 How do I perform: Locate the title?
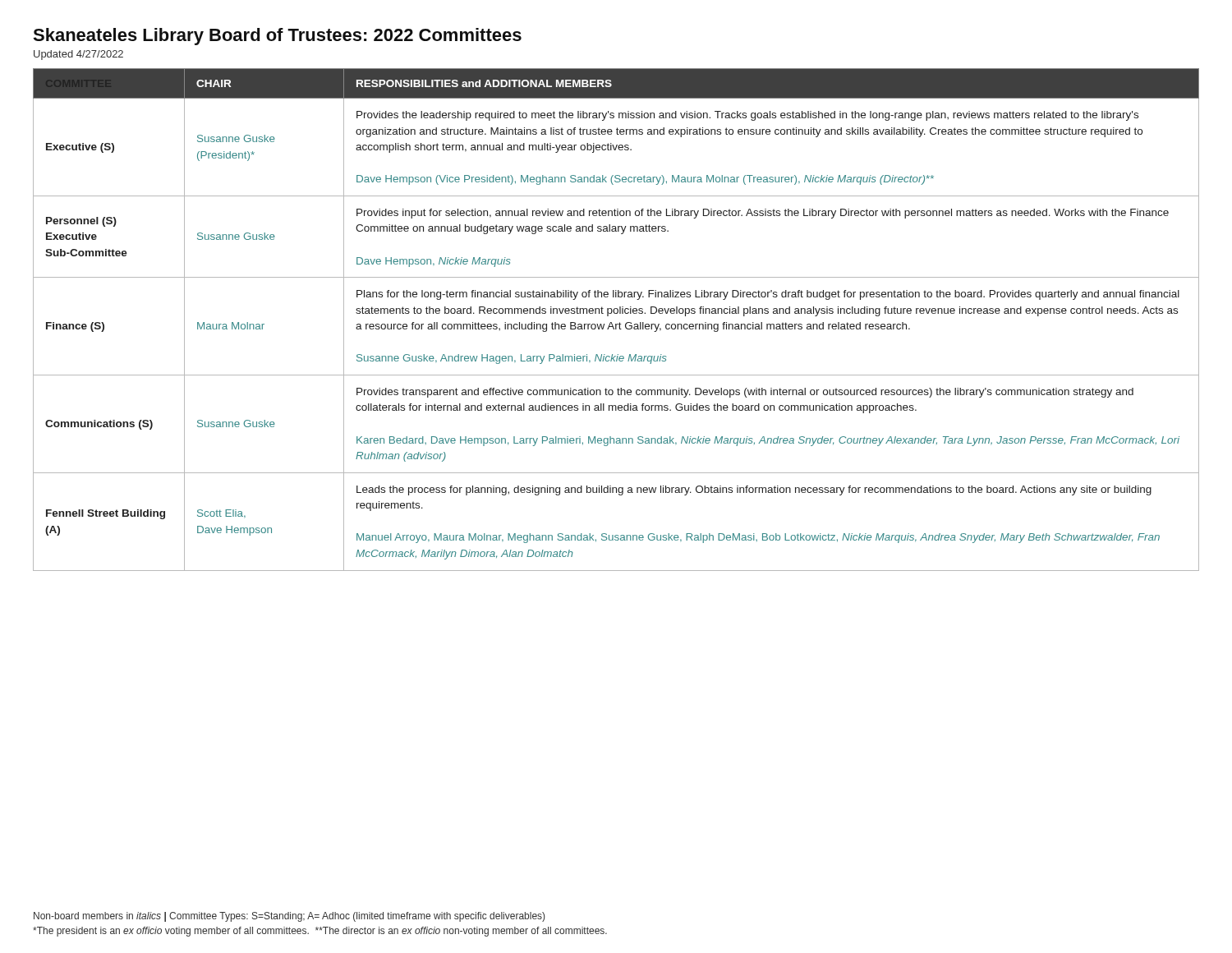pos(277,35)
